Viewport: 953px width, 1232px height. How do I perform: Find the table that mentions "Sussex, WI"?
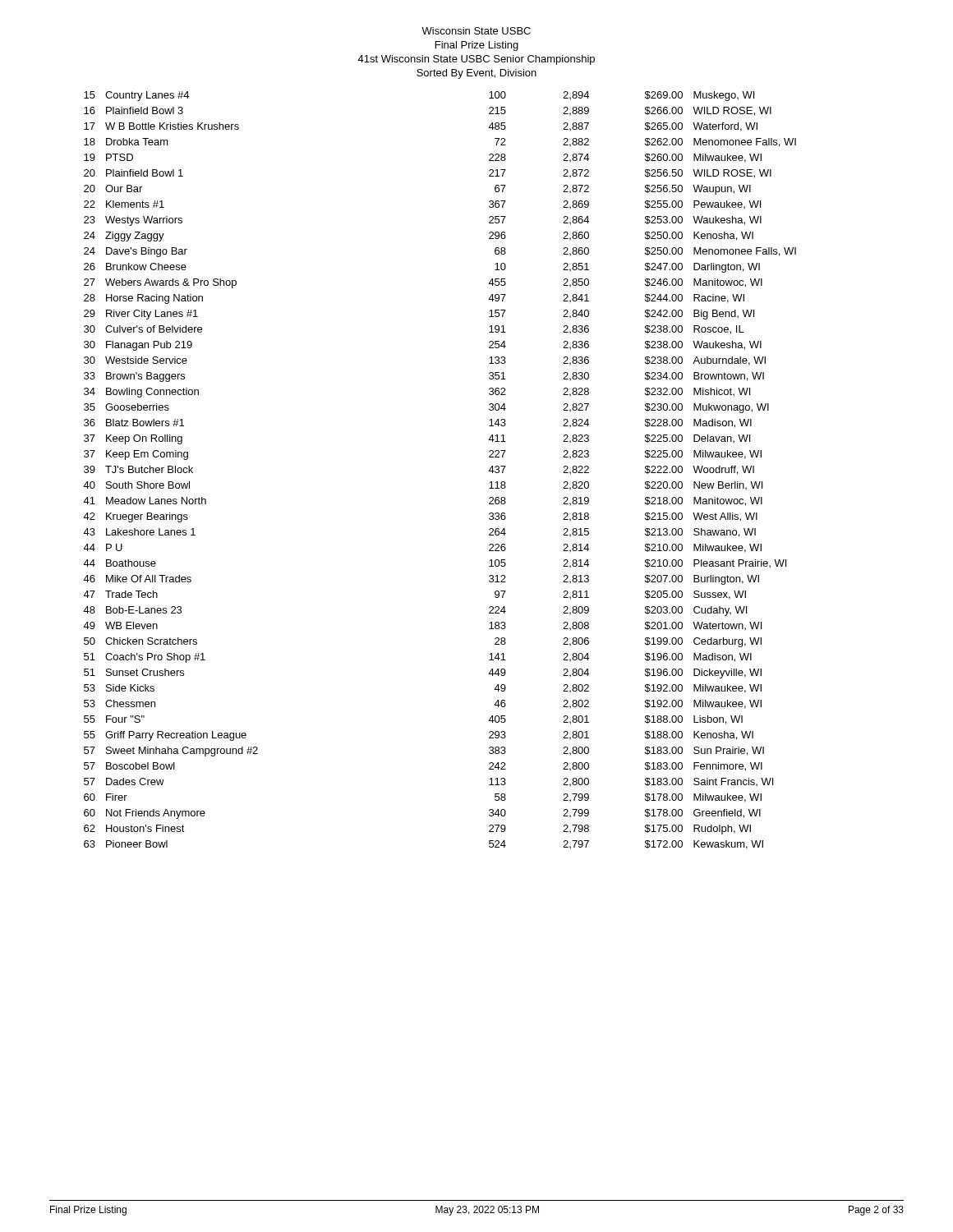pos(476,469)
